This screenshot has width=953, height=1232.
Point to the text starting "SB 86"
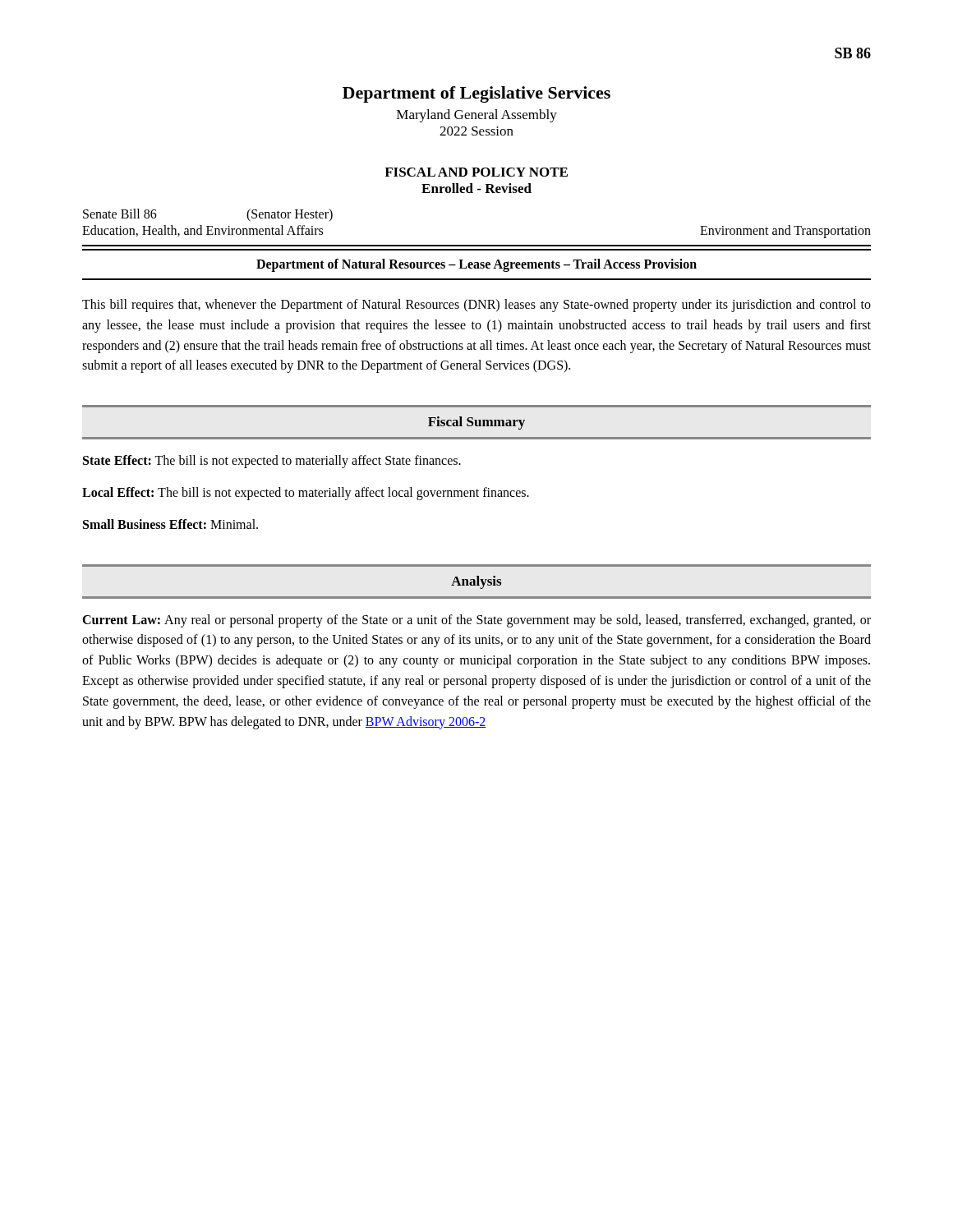coord(853,53)
